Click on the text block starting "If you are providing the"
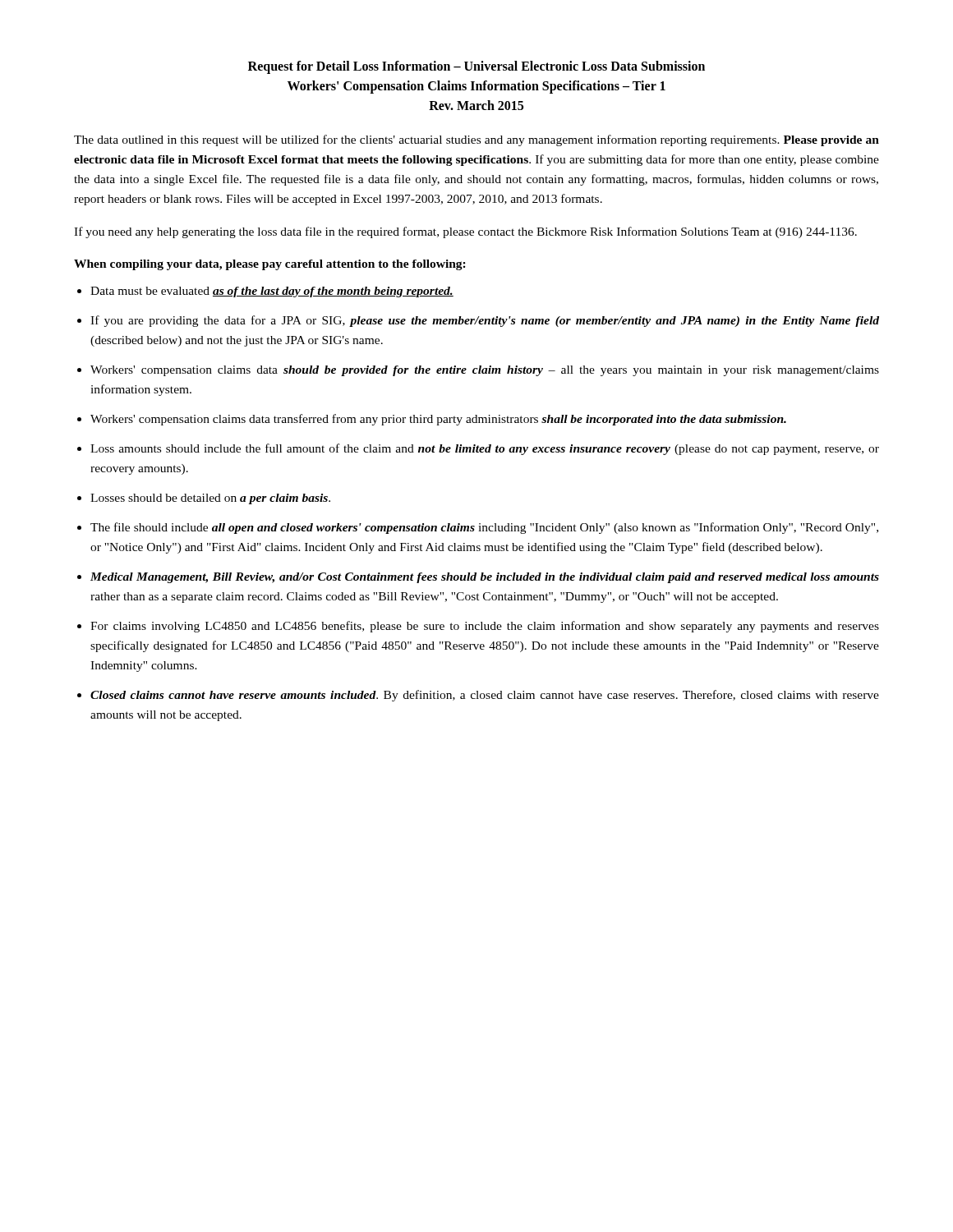The width and height of the screenshot is (953, 1232). pos(485,330)
